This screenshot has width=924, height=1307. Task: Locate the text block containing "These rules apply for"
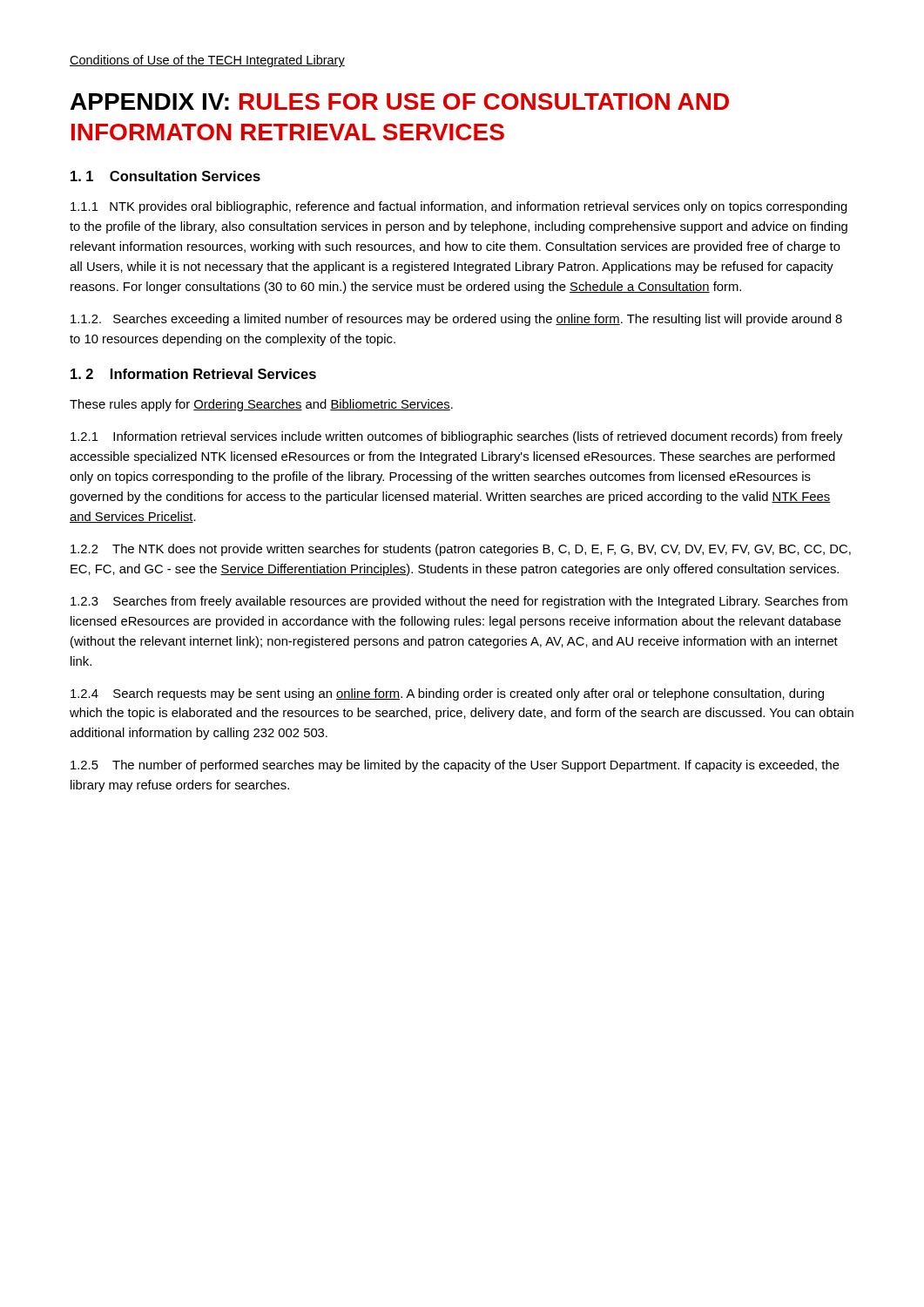pos(262,405)
